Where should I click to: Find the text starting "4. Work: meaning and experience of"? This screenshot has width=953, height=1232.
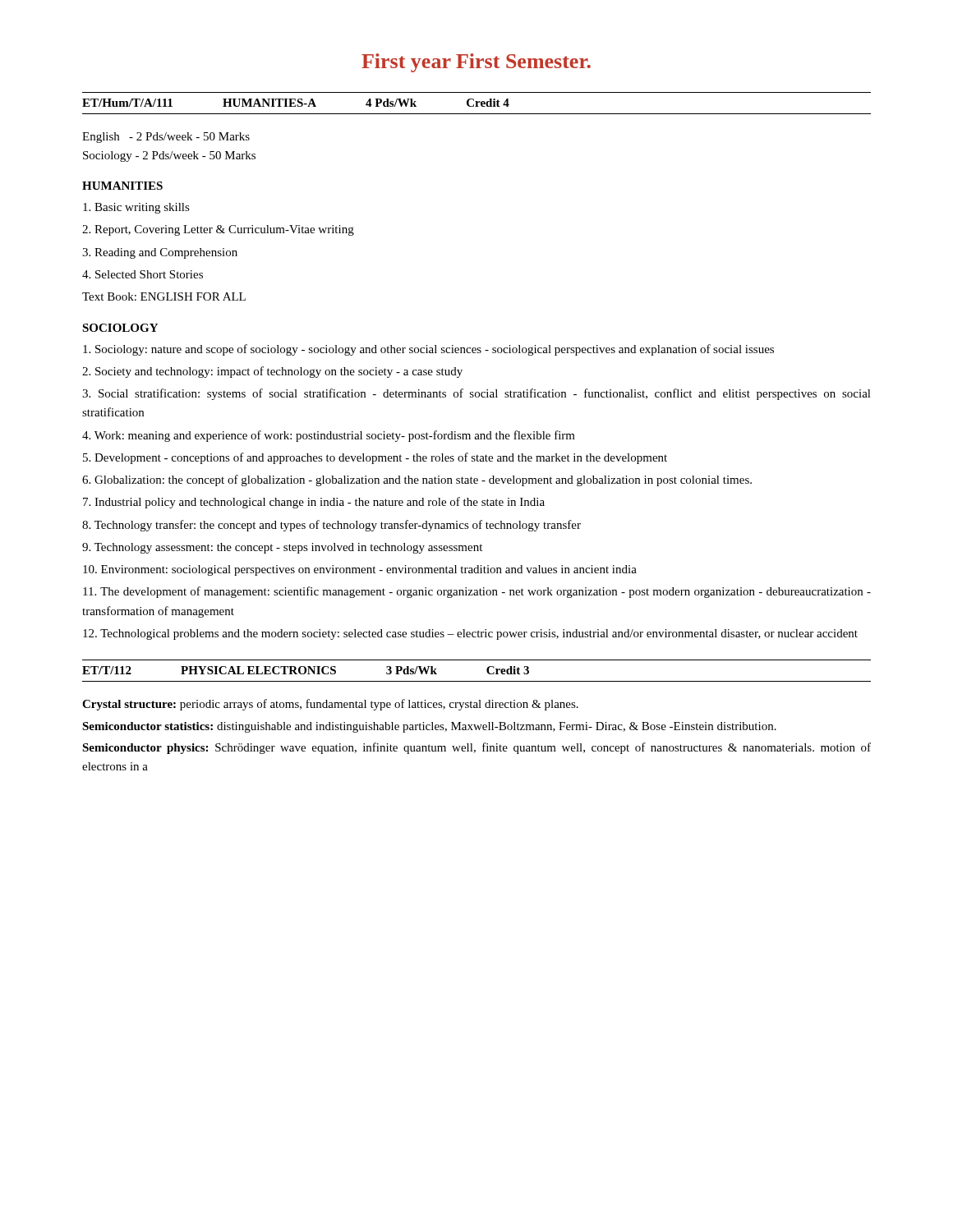click(329, 435)
